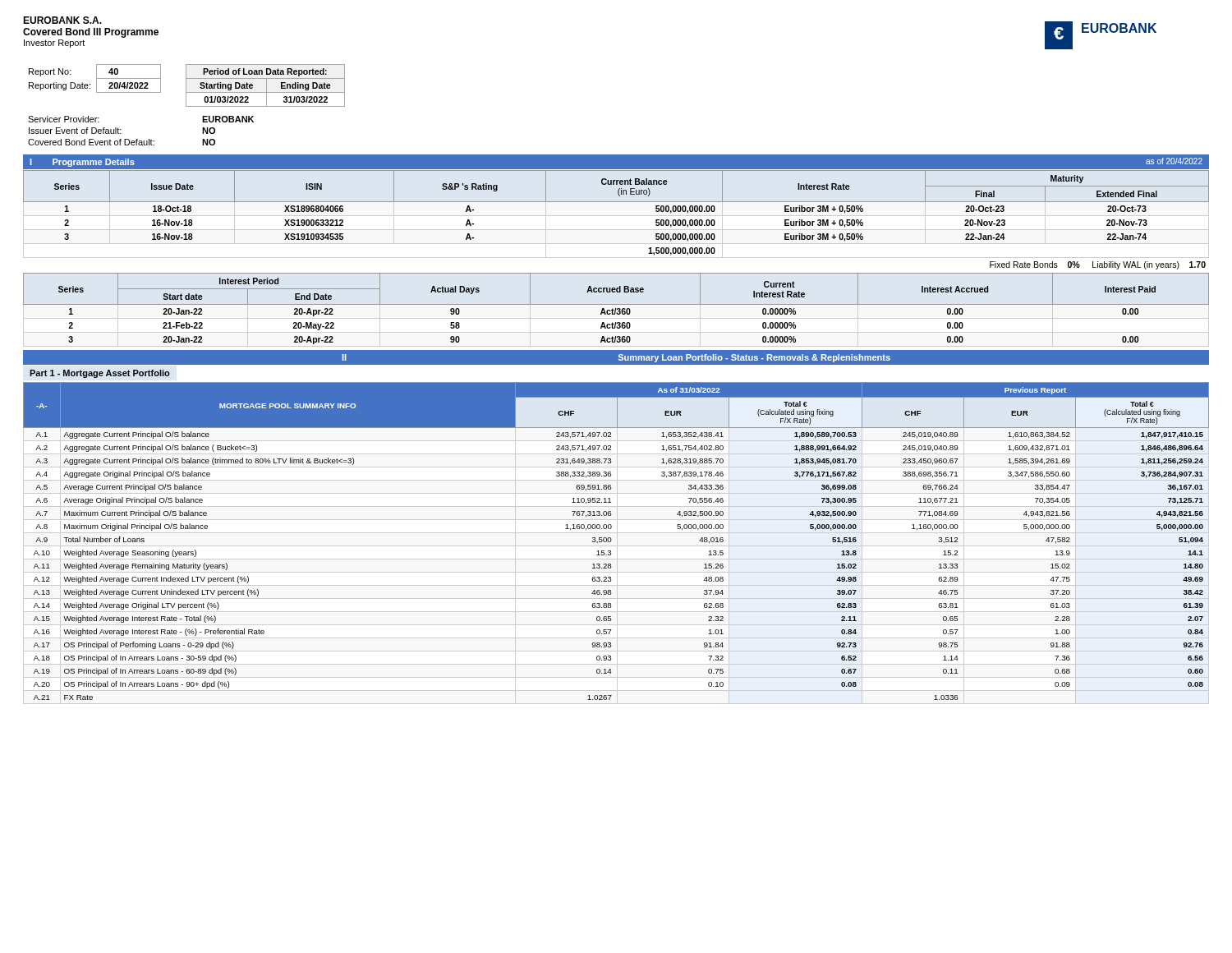Click on the table containing "End Date"
Screen dimensions: 953x1232
[616, 310]
